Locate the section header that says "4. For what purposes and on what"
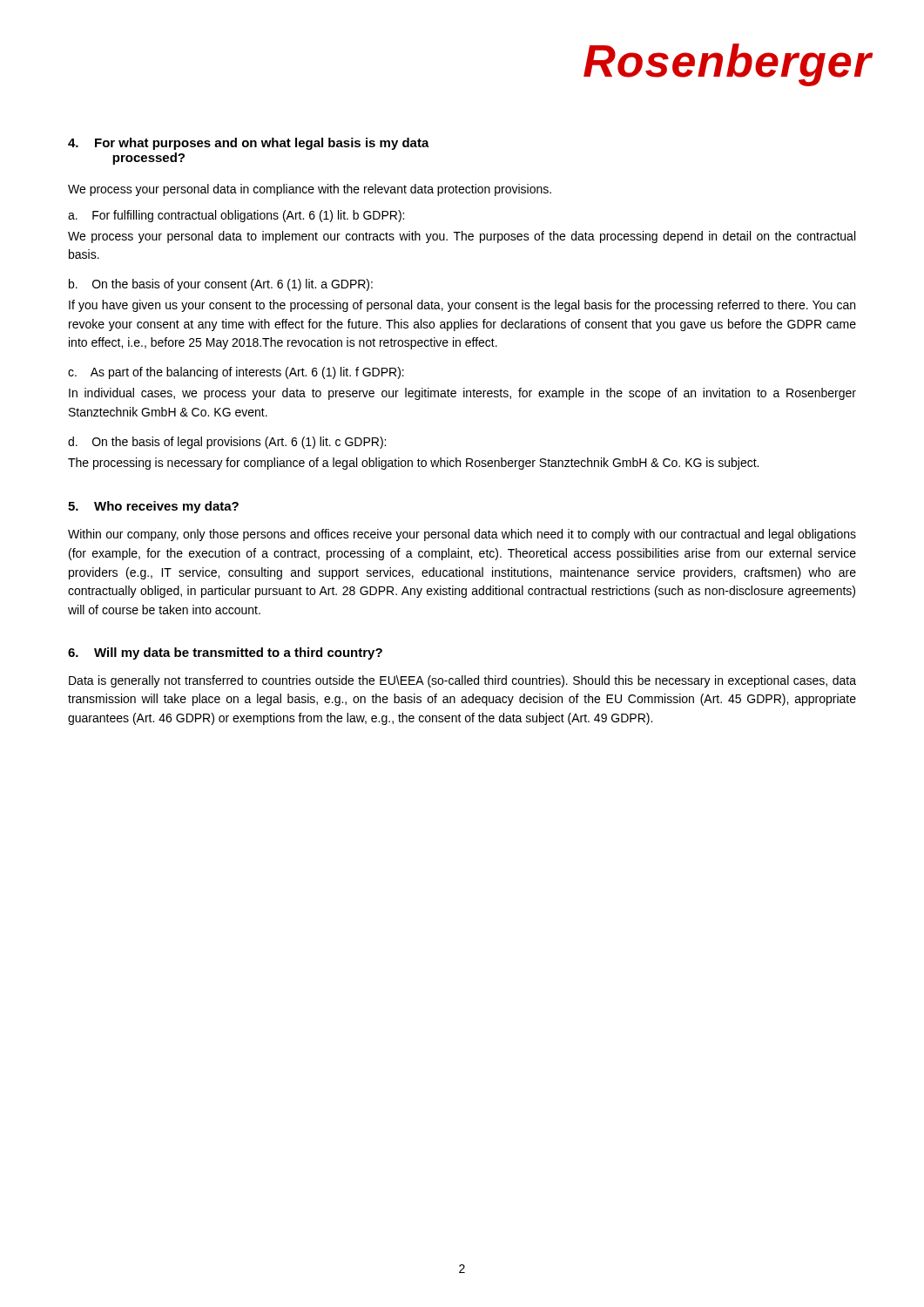This screenshot has height=1307, width=924. click(249, 144)
